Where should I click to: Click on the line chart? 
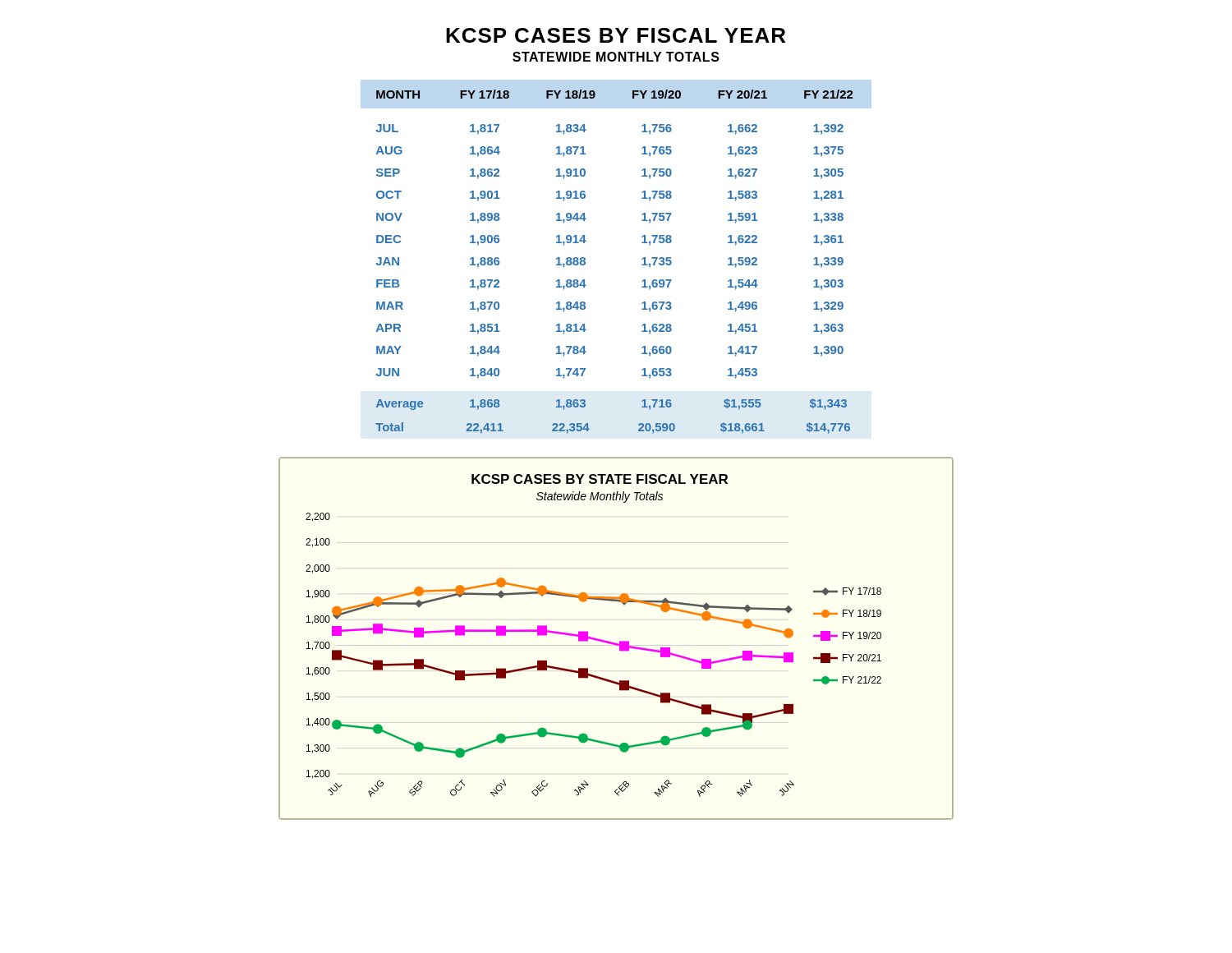pyautogui.click(x=616, y=638)
